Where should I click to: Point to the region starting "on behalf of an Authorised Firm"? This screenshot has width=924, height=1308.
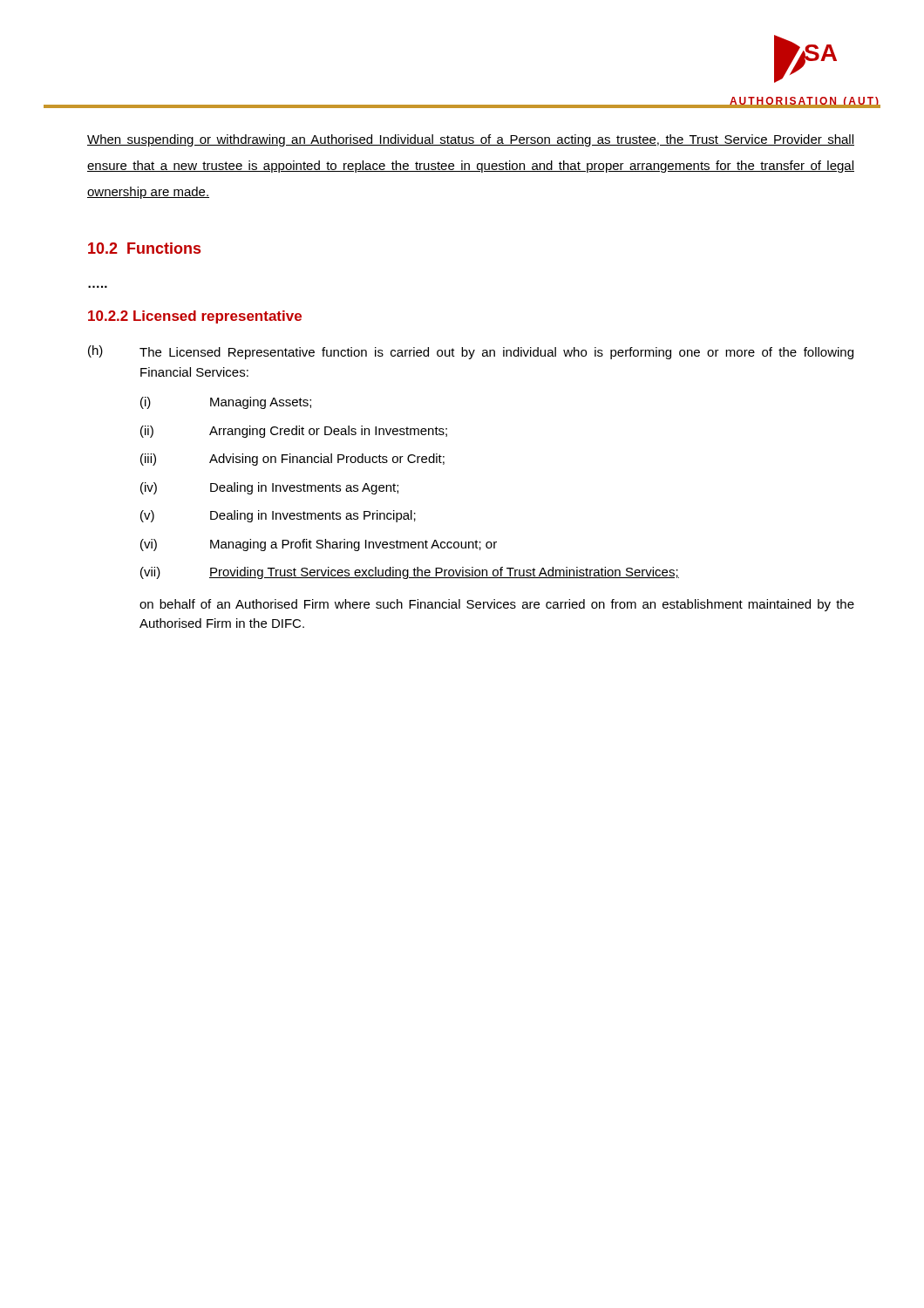click(x=497, y=613)
